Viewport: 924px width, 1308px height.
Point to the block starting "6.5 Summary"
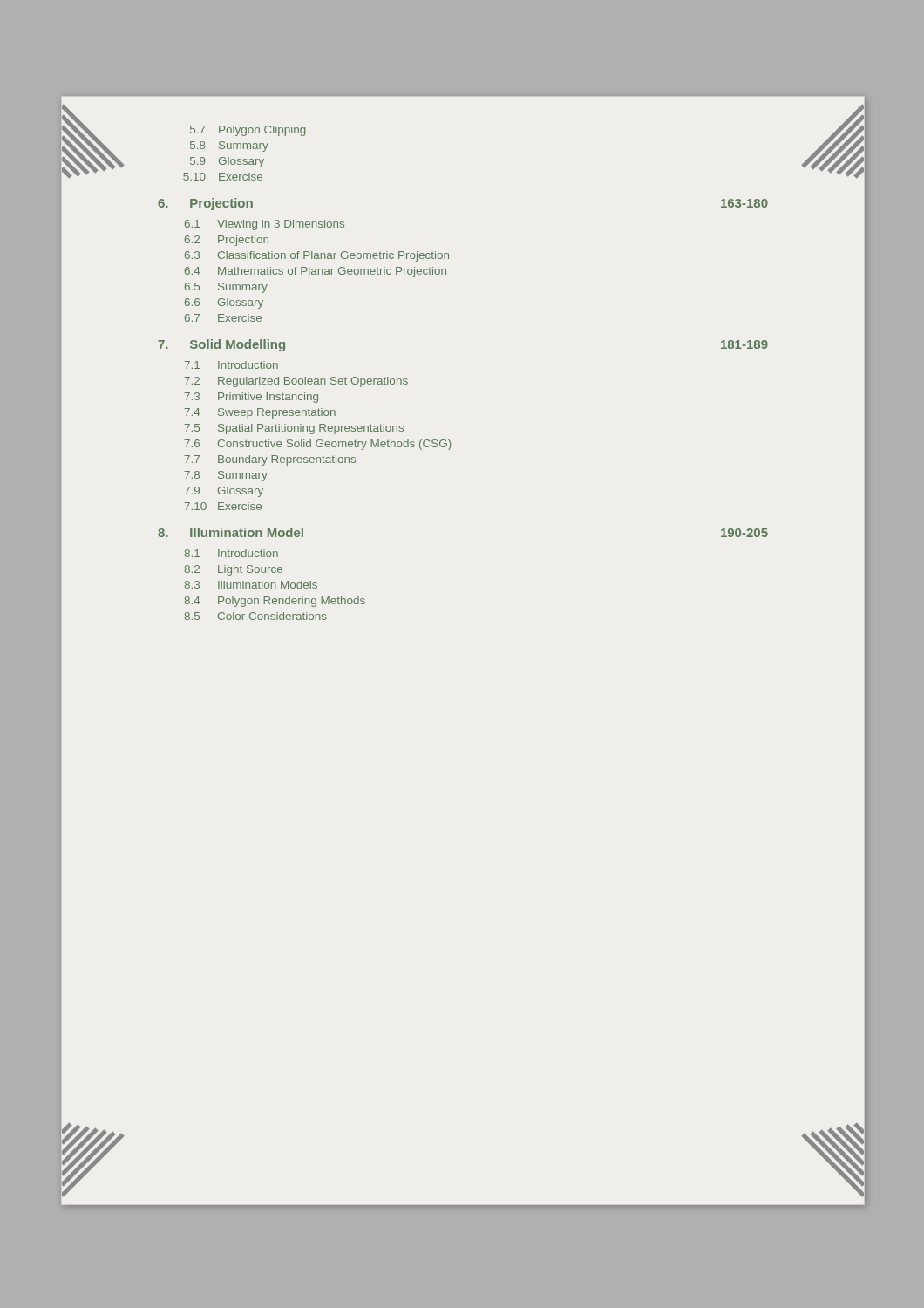[226, 286]
